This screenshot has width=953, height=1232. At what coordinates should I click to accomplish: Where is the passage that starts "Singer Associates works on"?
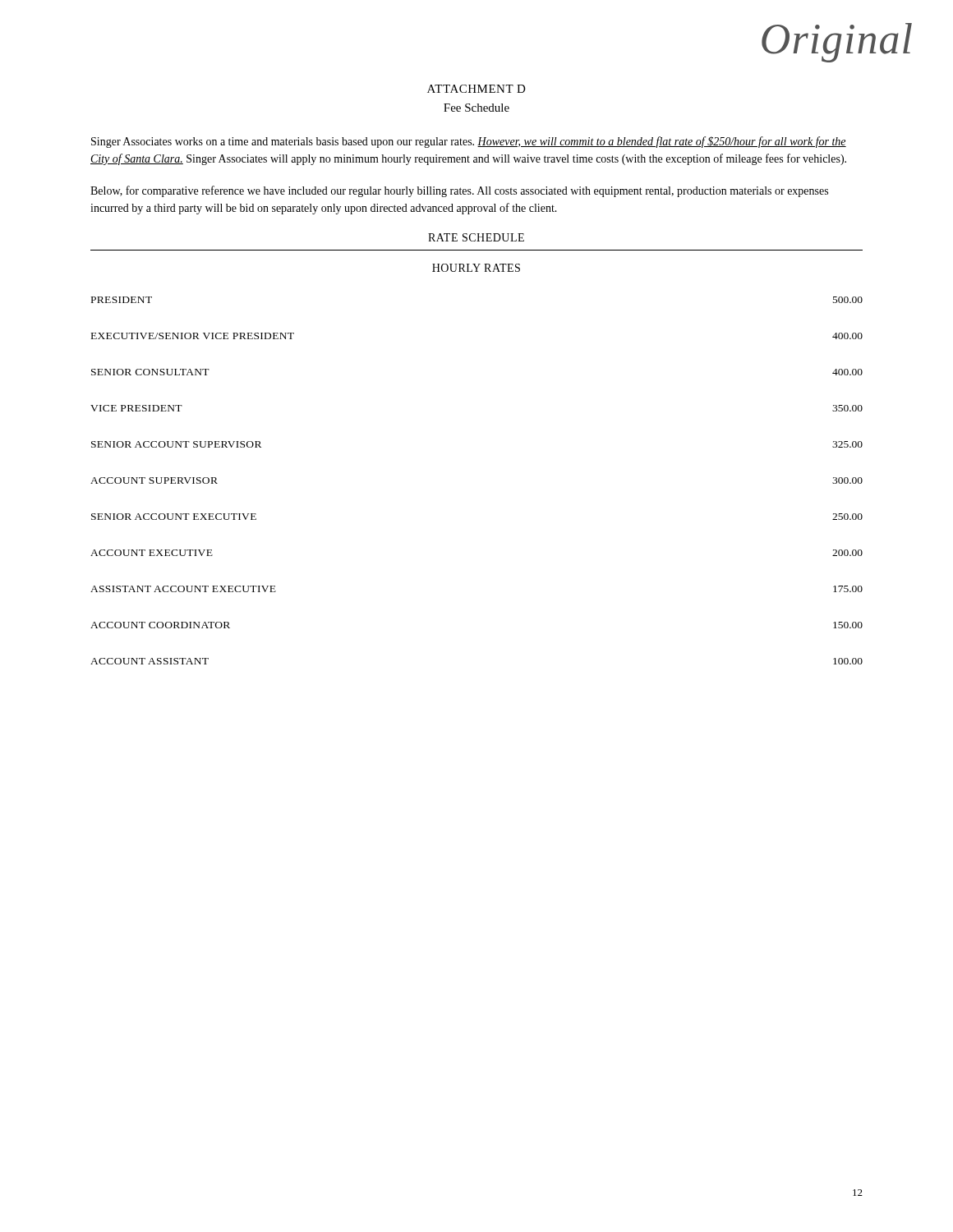pos(469,150)
